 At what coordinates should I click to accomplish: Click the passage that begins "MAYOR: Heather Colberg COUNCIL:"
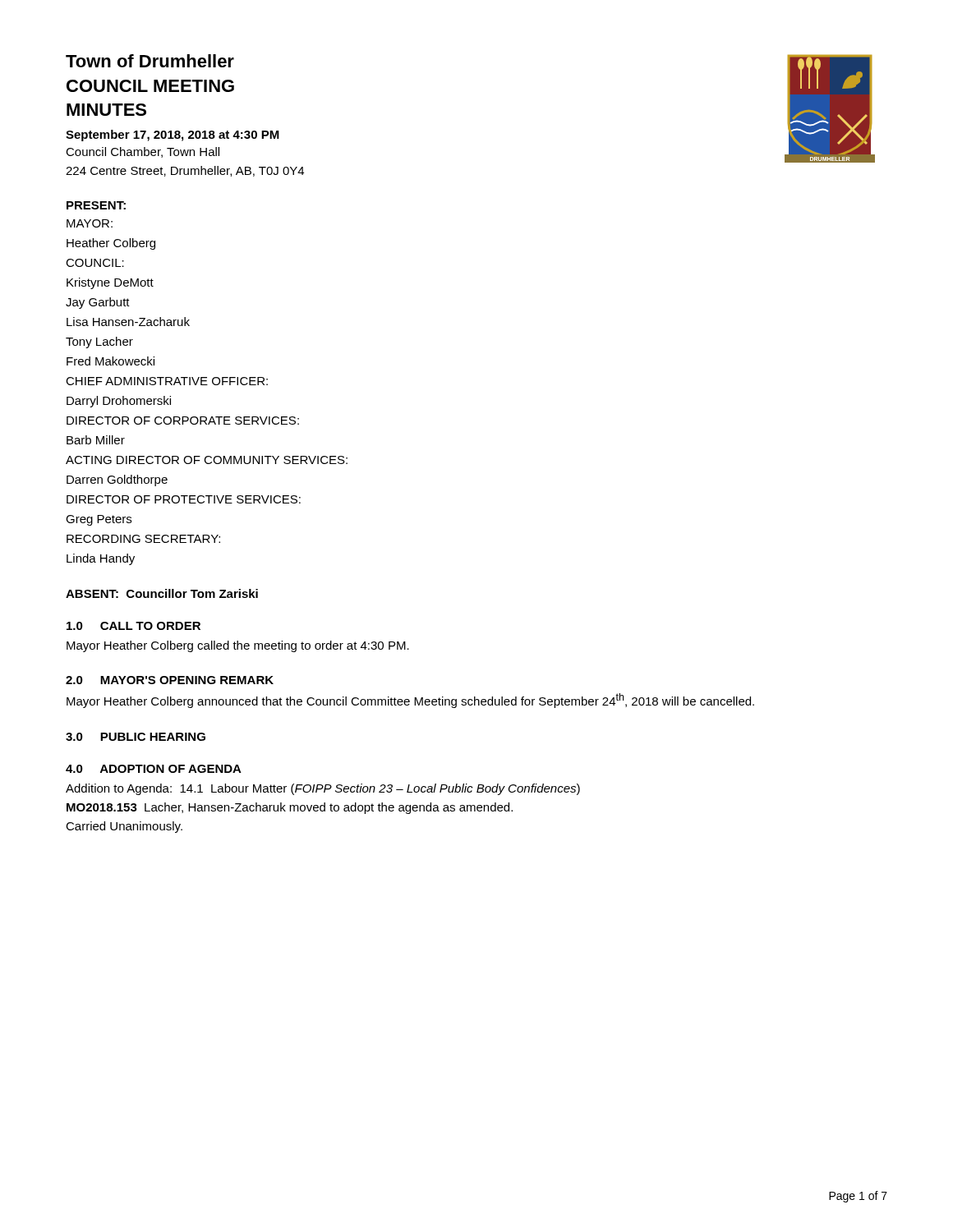click(x=207, y=391)
